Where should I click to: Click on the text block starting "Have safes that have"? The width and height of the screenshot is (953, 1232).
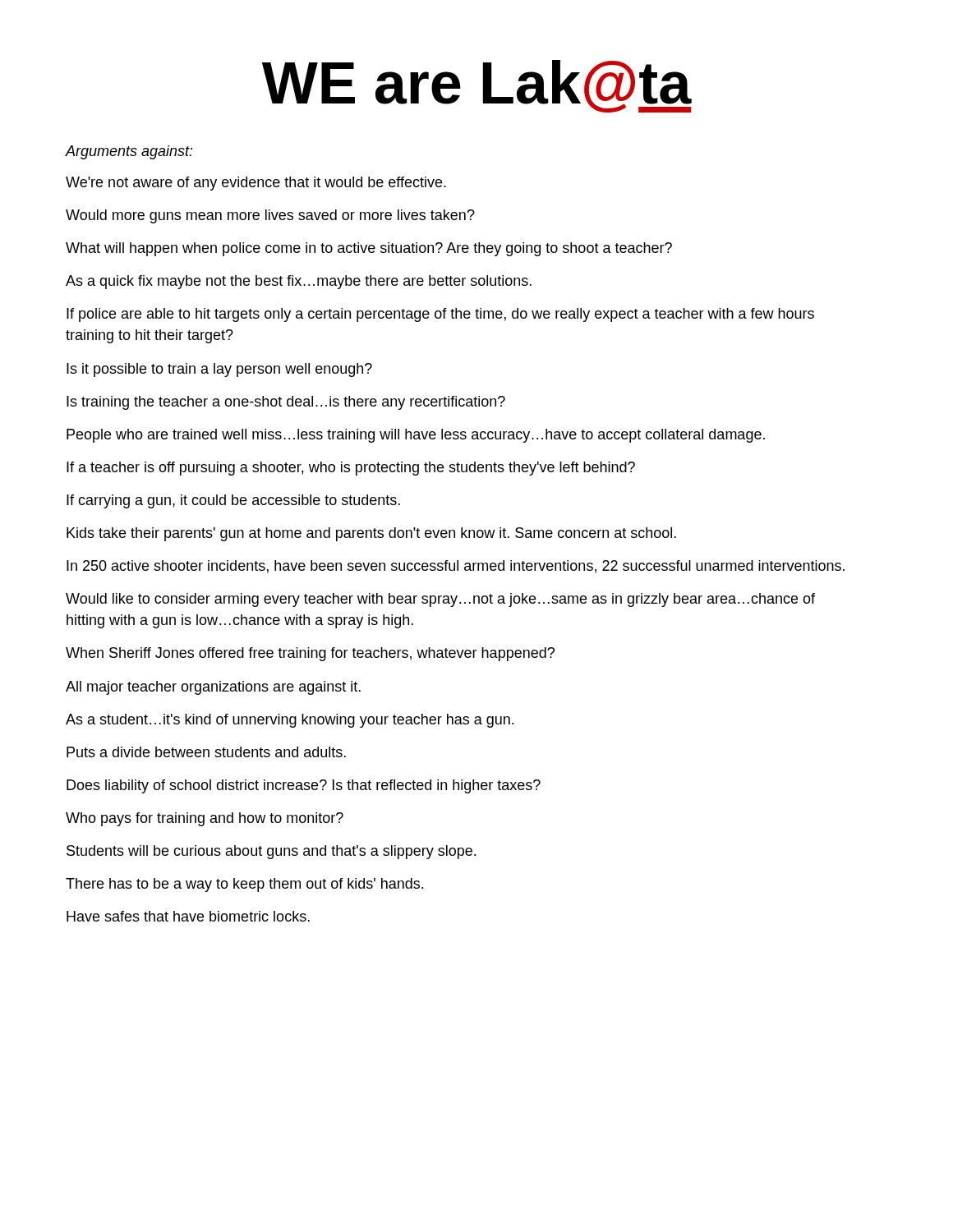click(188, 917)
